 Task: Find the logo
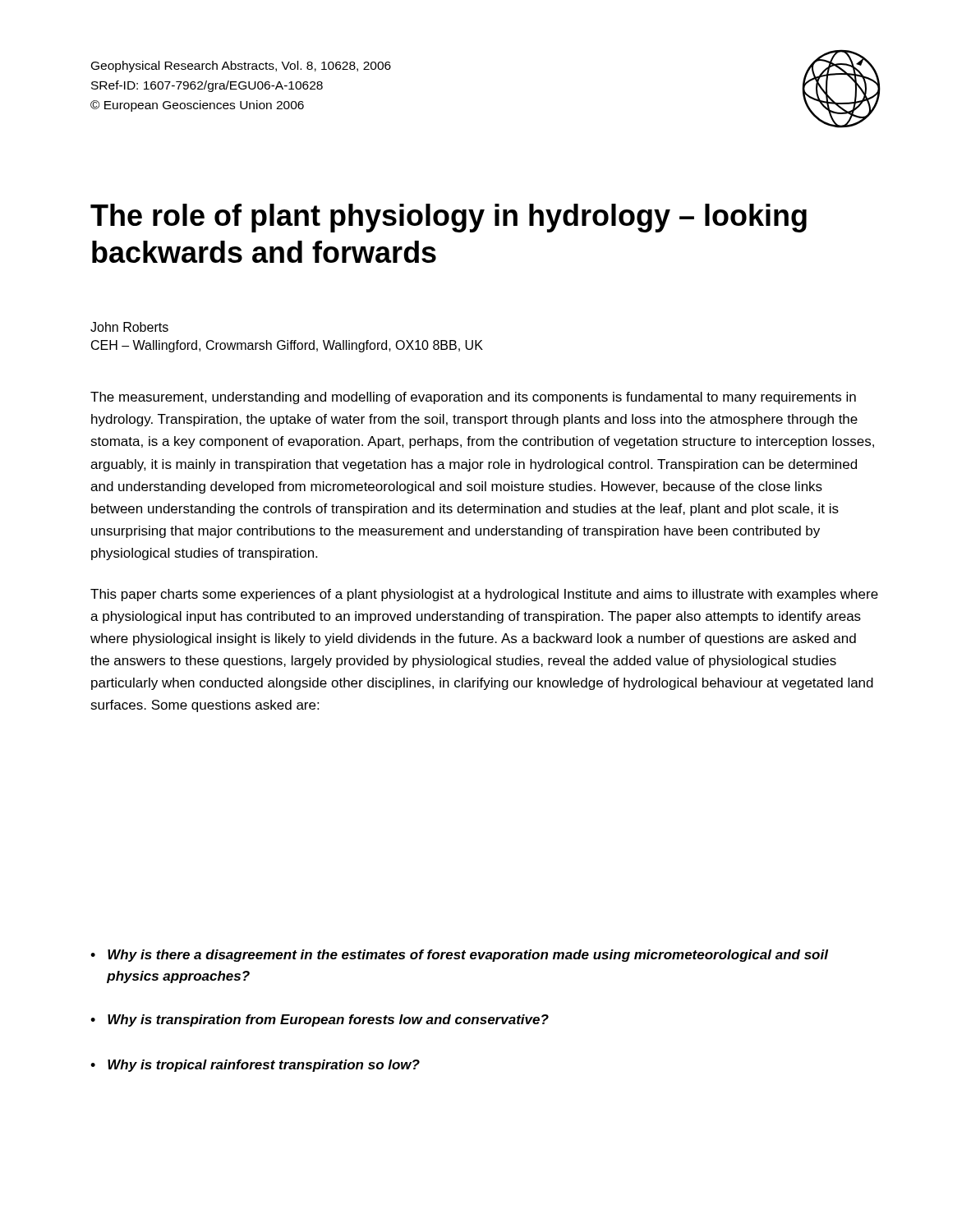click(841, 89)
